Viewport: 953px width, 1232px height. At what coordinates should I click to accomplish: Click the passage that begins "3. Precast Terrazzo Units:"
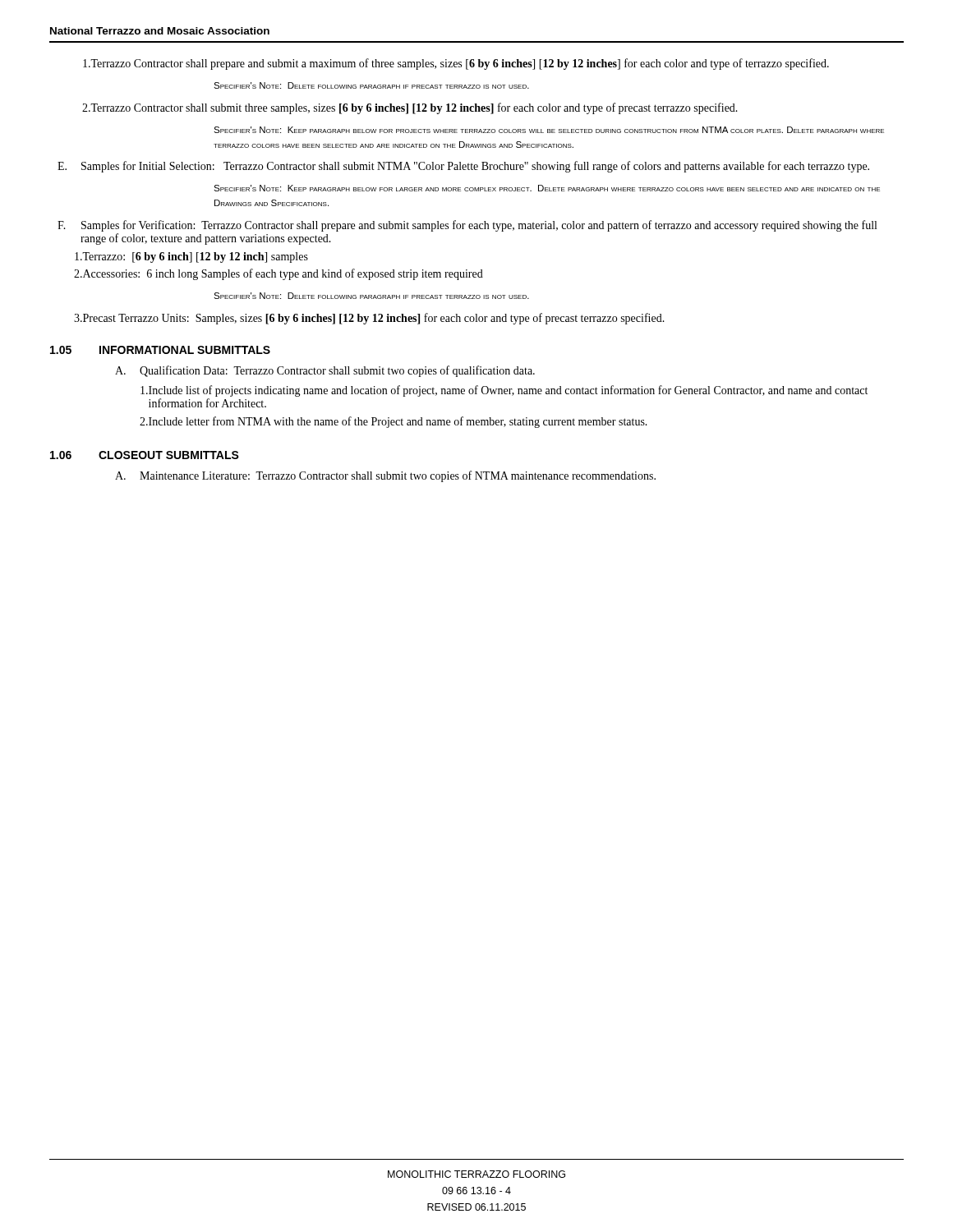tap(476, 319)
